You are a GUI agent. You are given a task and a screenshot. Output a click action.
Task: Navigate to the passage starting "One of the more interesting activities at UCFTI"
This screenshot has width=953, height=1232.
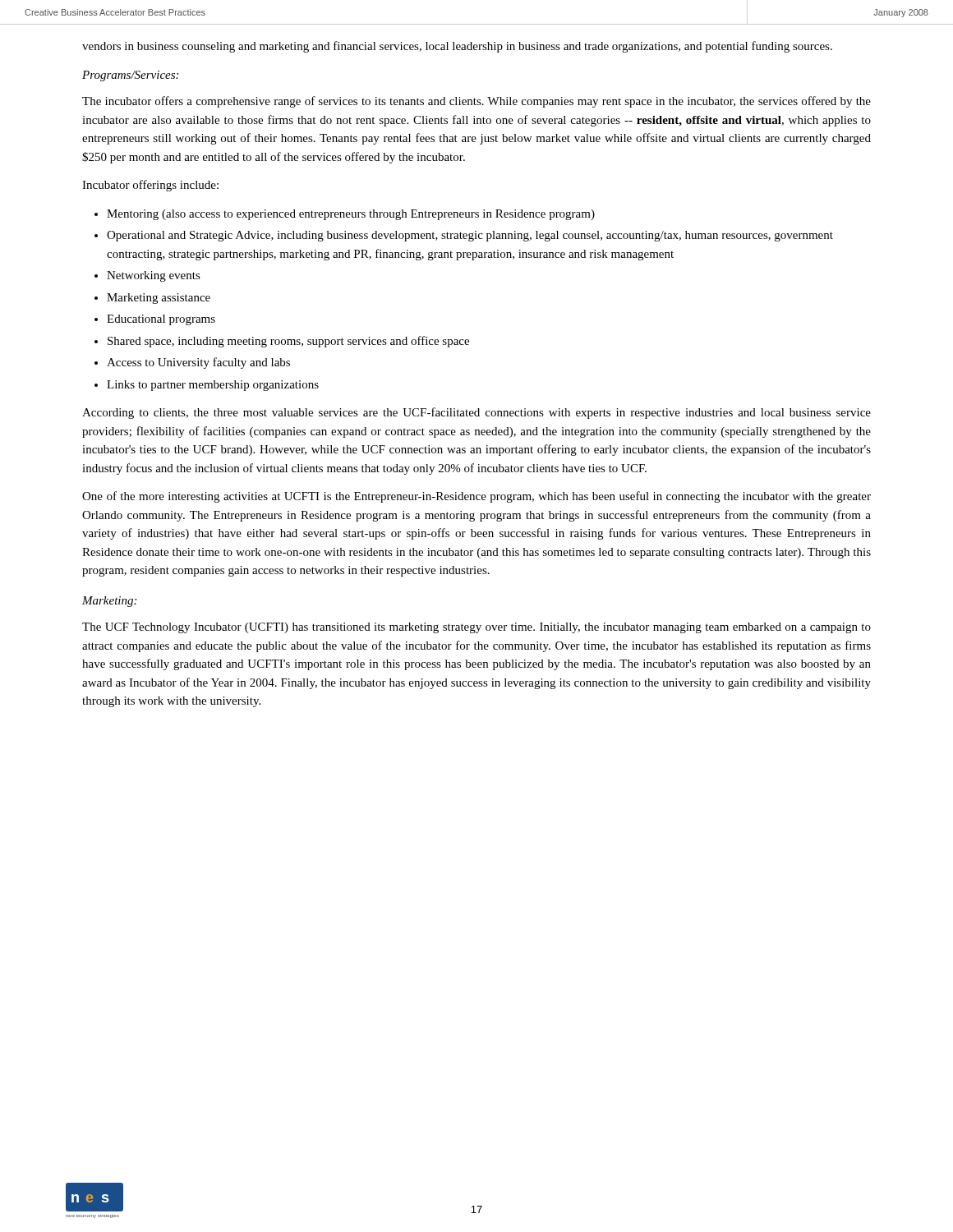[476, 533]
